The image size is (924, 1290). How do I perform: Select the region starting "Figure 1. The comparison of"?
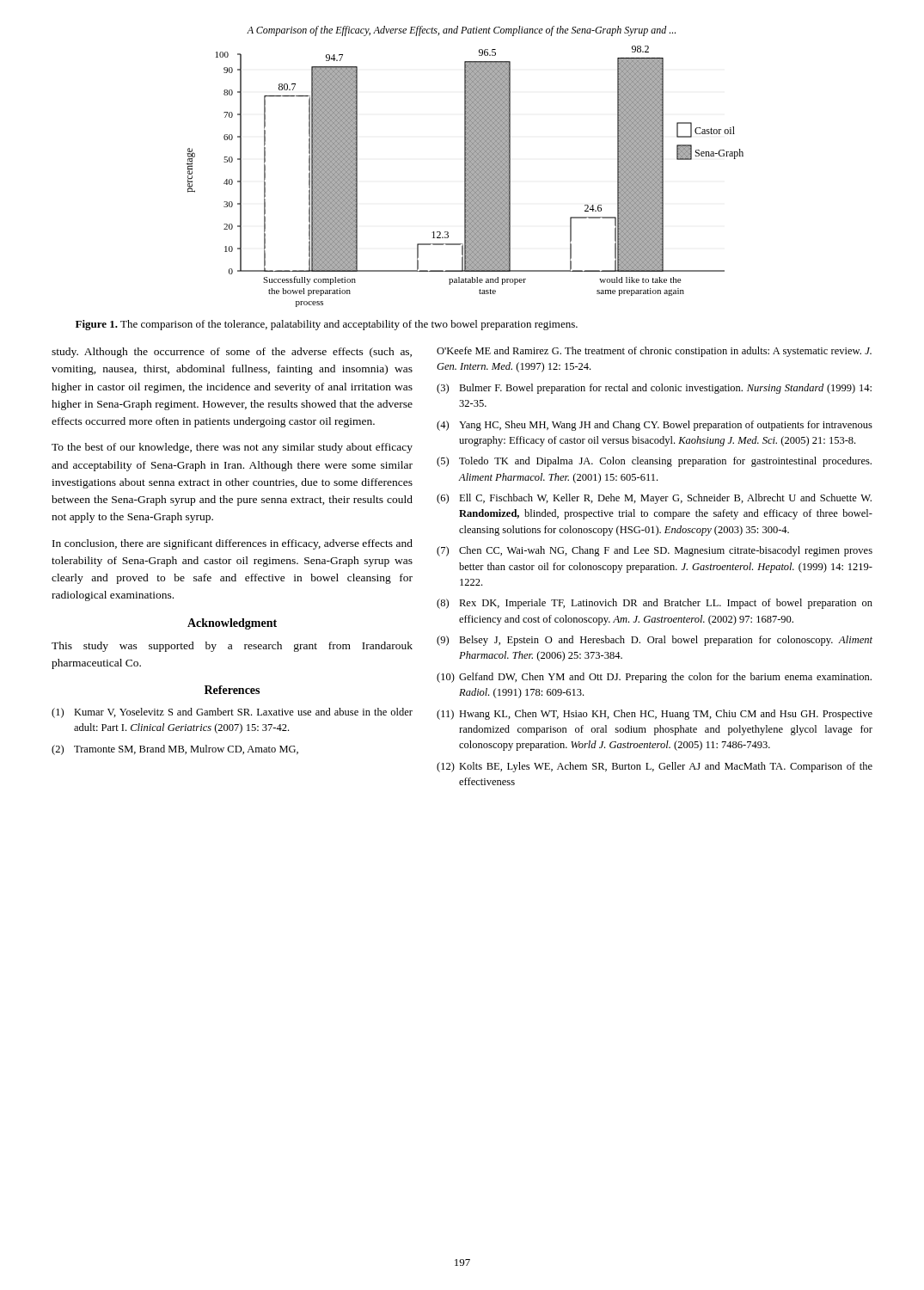327,324
